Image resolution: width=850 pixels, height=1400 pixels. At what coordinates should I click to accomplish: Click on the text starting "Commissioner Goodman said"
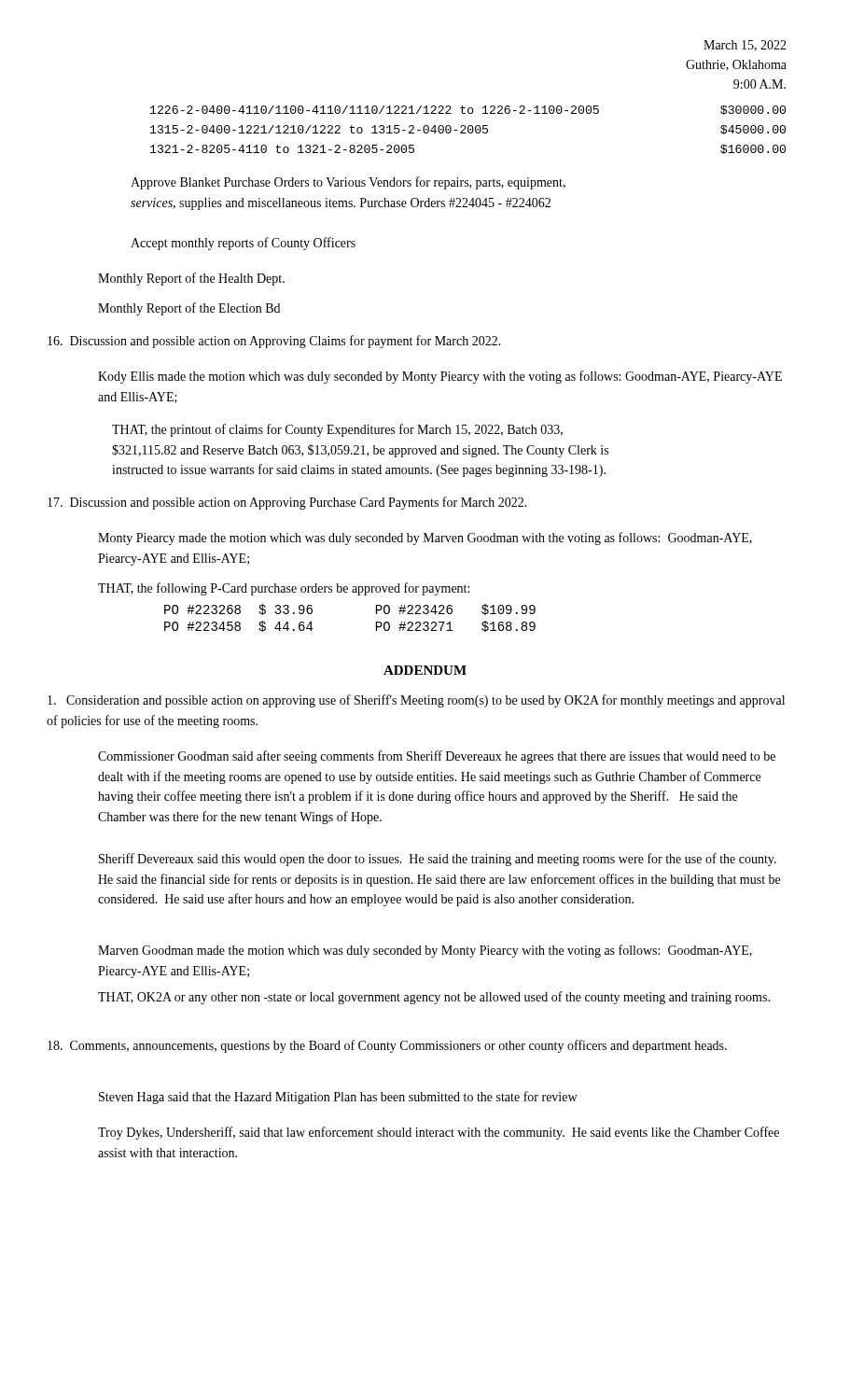(x=437, y=787)
